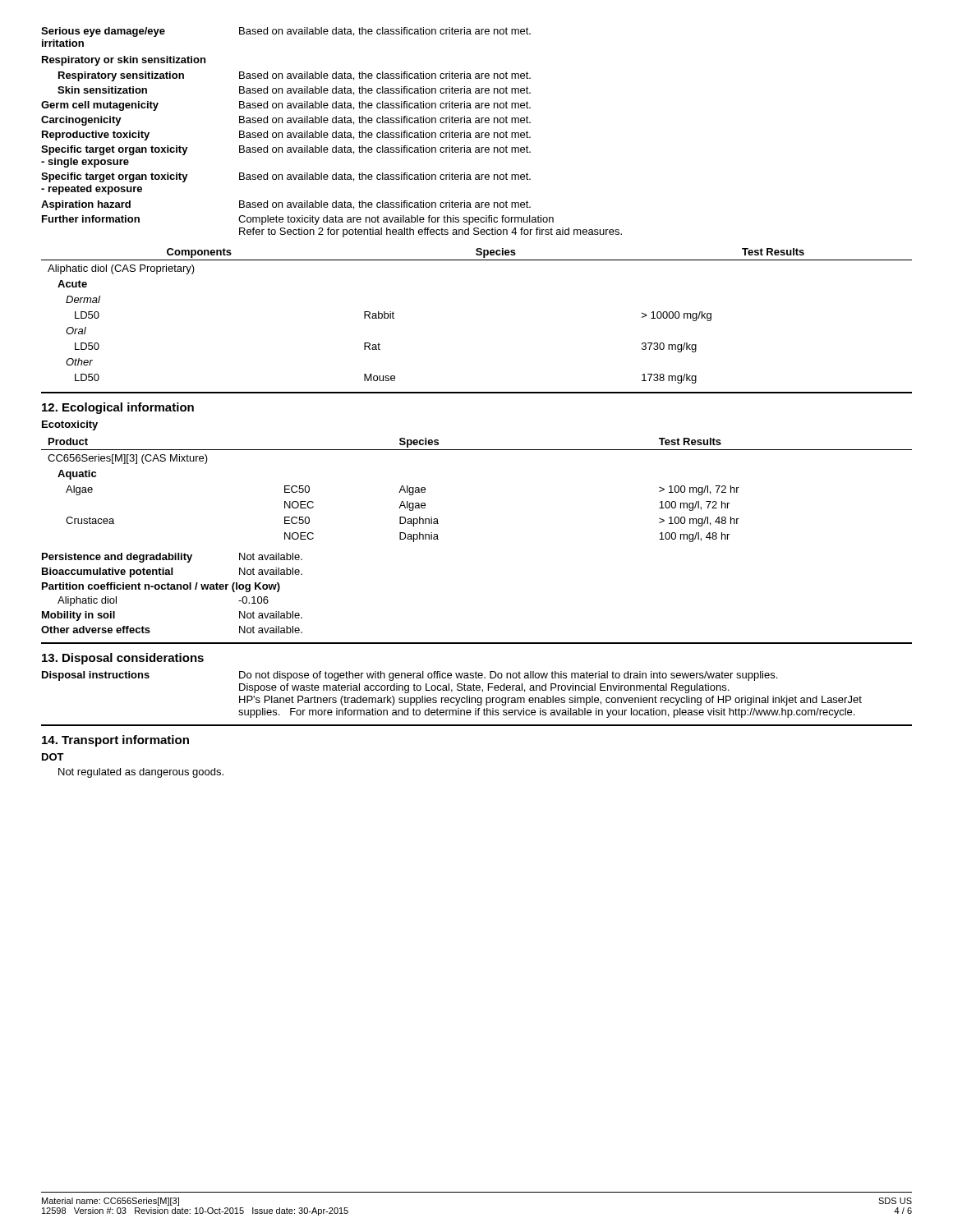The height and width of the screenshot is (1232, 953).
Task: Find the section header that says "12. Ecological information"
Action: coord(118,407)
